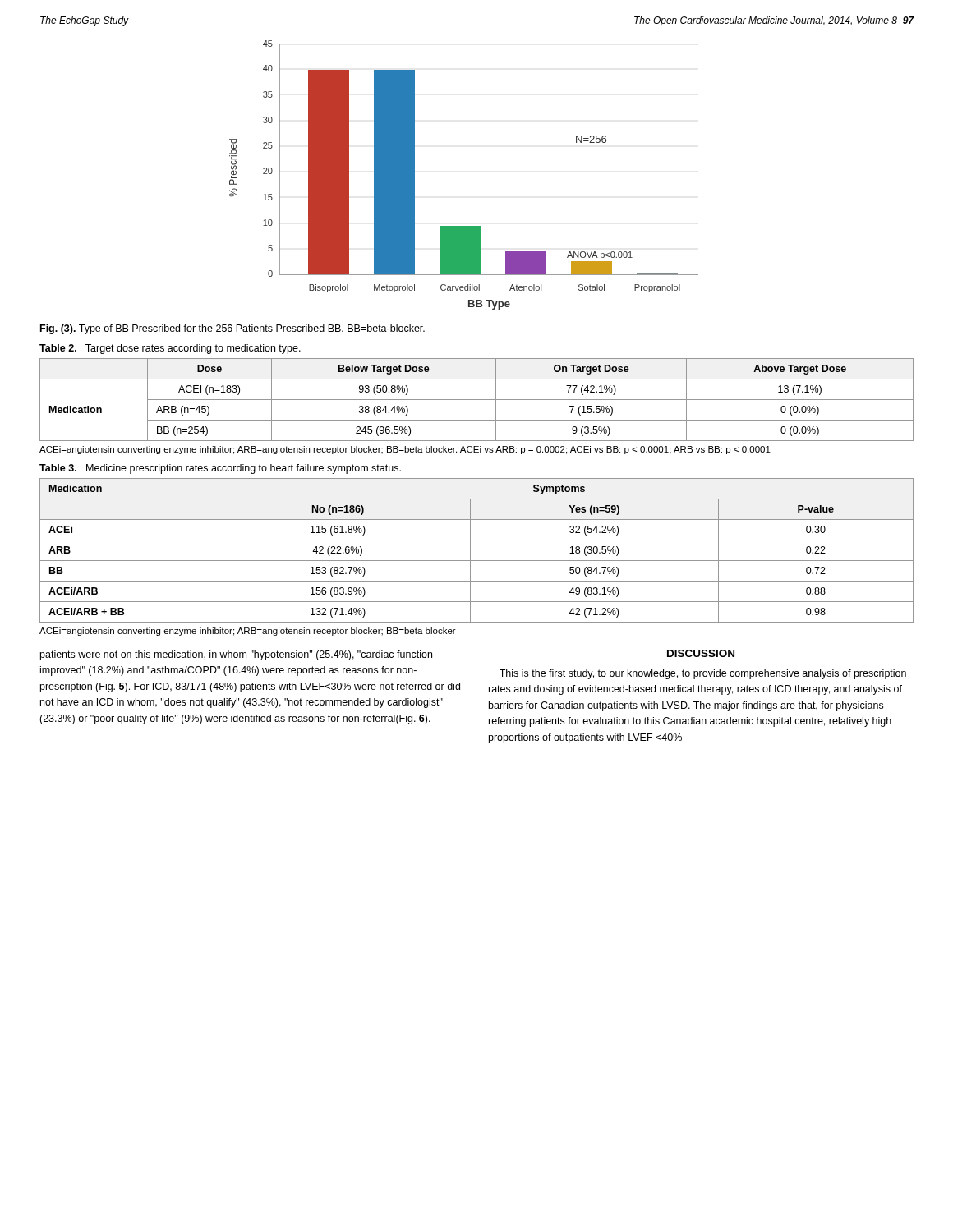The width and height of the screenshot is (953, 1232).
Task: Find the element starting "This is the"
Action: (x=697, y=705)
